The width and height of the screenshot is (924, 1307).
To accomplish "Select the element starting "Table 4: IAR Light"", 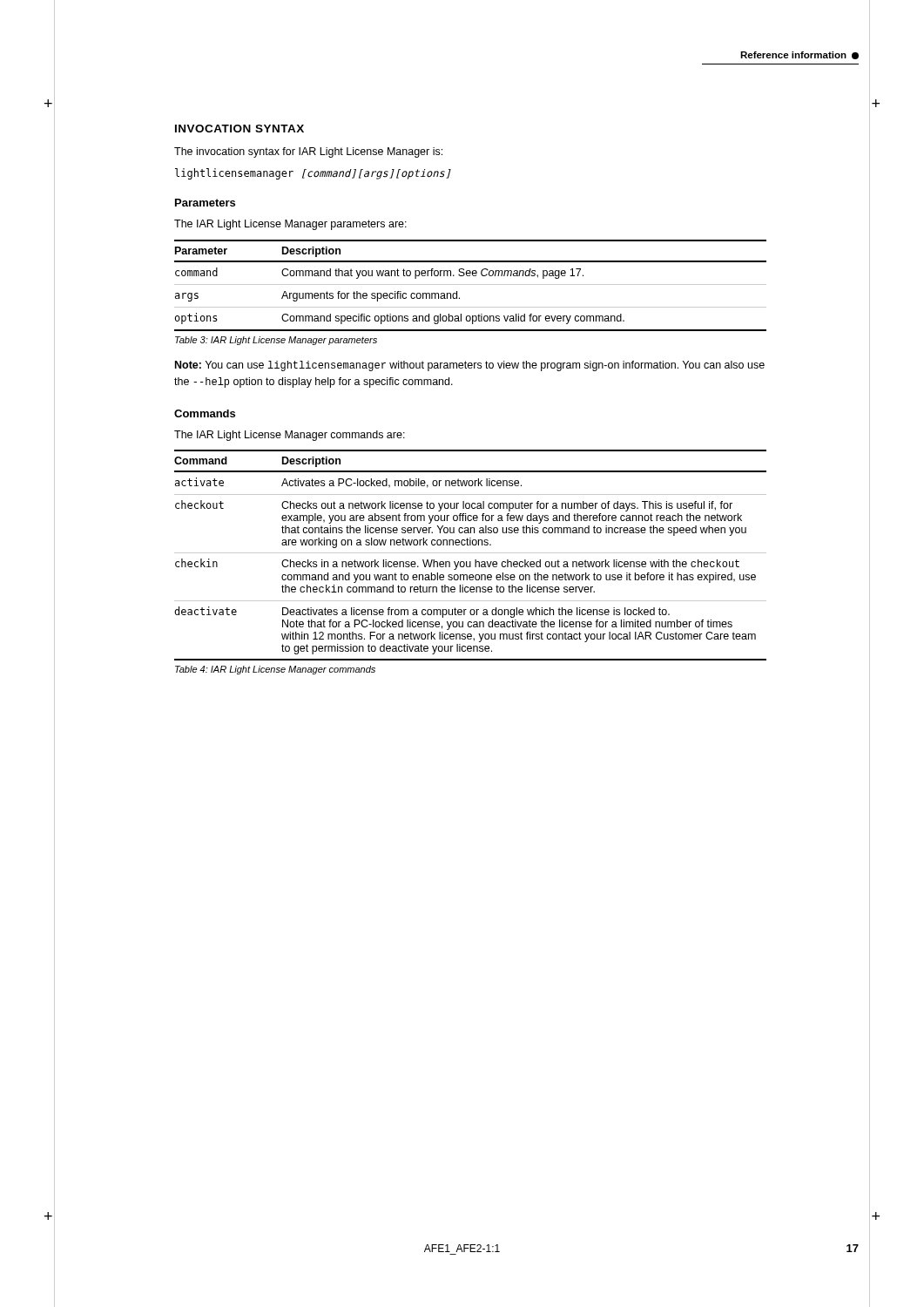I will tap(470, 670).
